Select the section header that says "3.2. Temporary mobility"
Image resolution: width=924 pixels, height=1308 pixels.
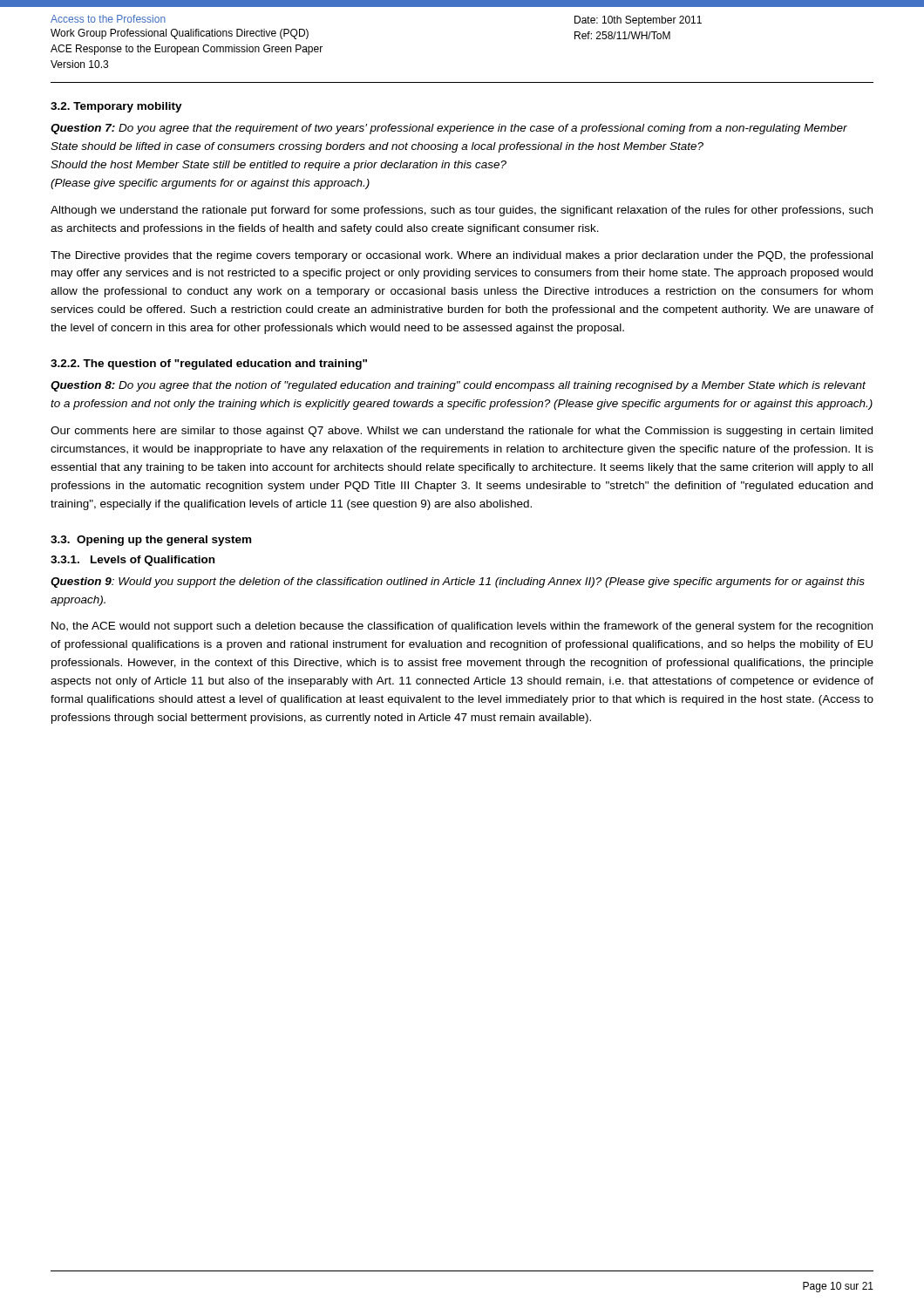click(x=116, y=106)
